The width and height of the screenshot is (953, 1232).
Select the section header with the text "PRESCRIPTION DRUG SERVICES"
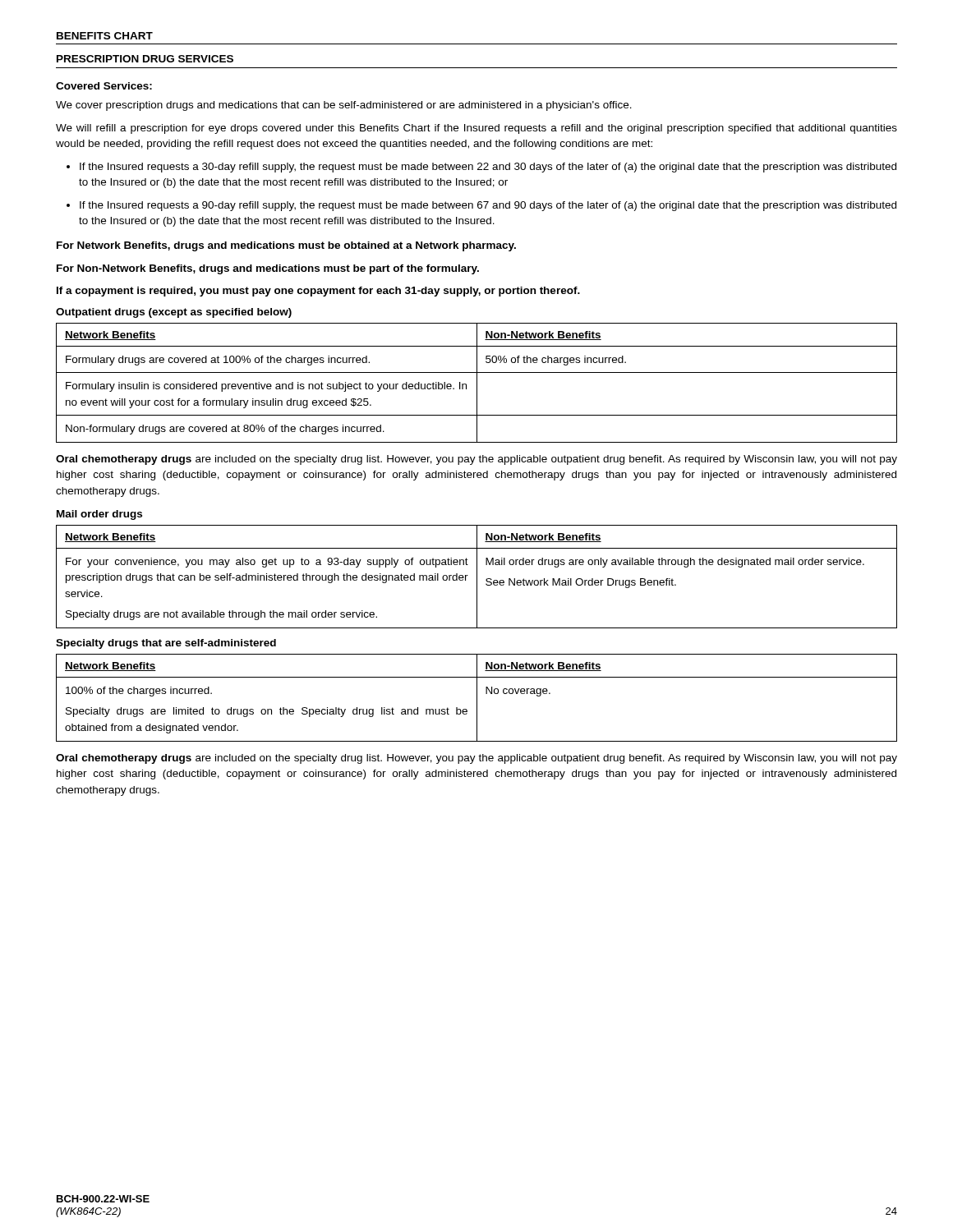tap(145, 59)
